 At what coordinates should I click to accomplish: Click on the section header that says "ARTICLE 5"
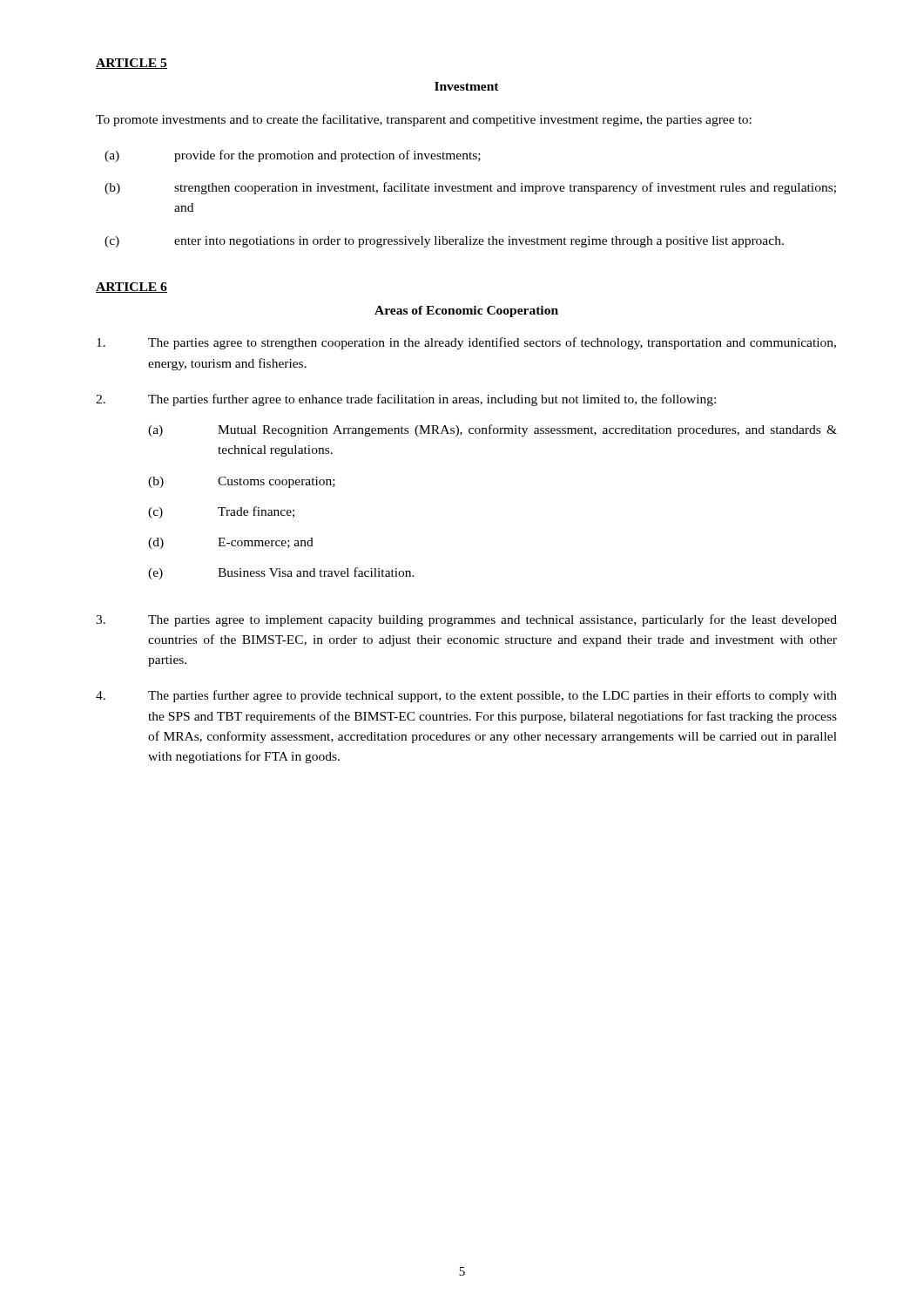tap(131, 62)
